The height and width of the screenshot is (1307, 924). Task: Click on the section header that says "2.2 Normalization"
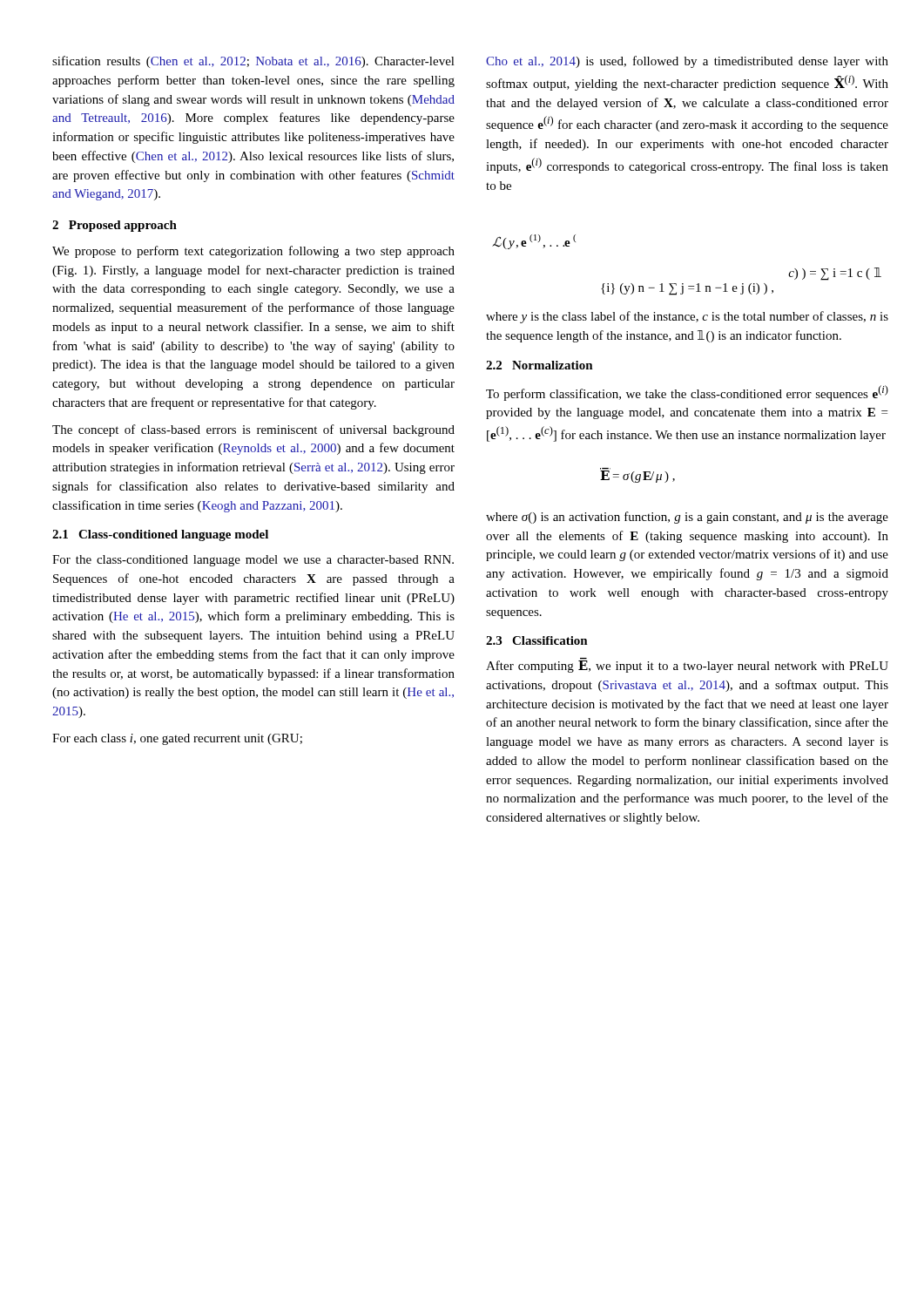click(540, 365)
